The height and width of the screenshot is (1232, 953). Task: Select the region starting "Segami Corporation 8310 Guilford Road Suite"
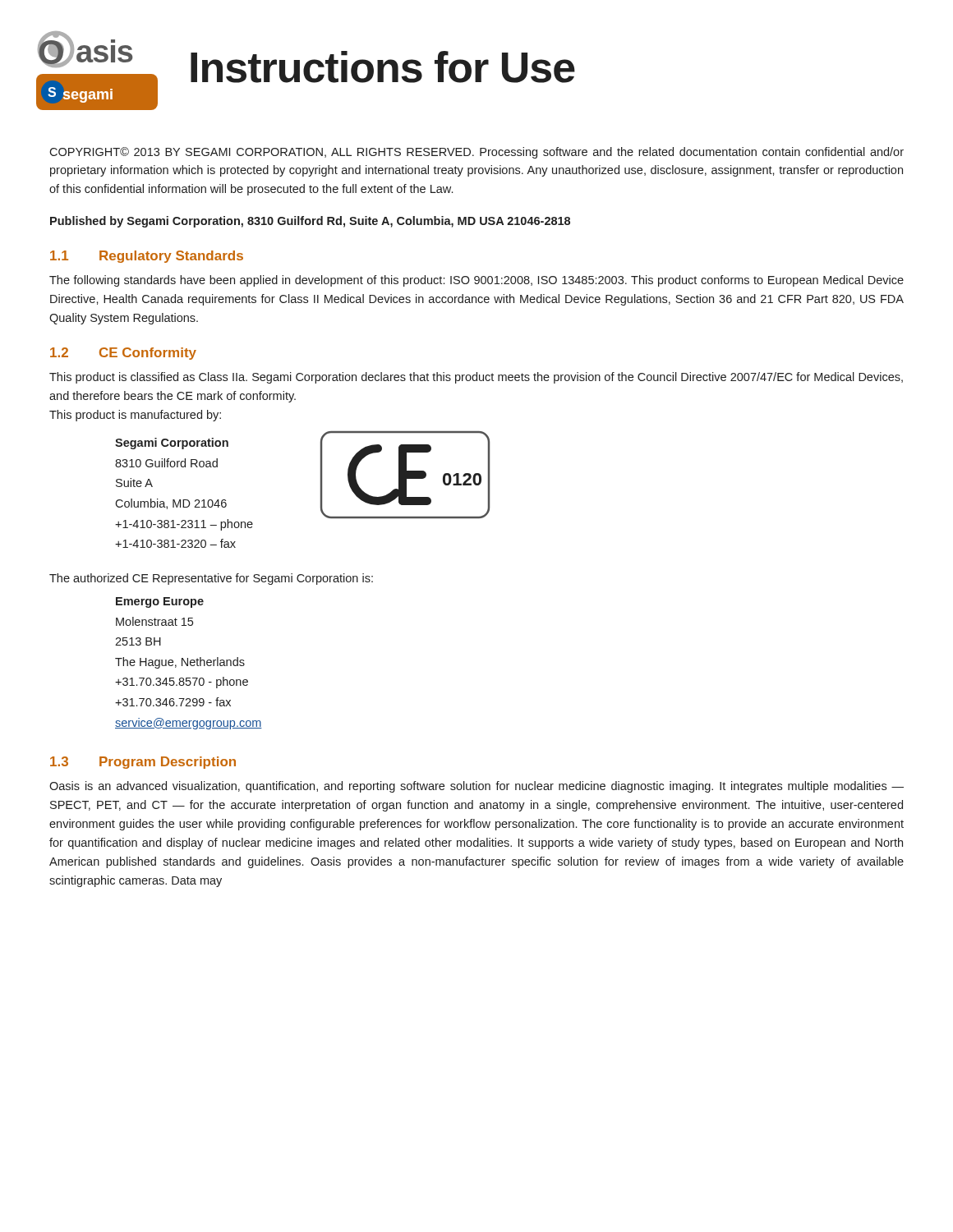pyautogui.click(x=184, y=494)
